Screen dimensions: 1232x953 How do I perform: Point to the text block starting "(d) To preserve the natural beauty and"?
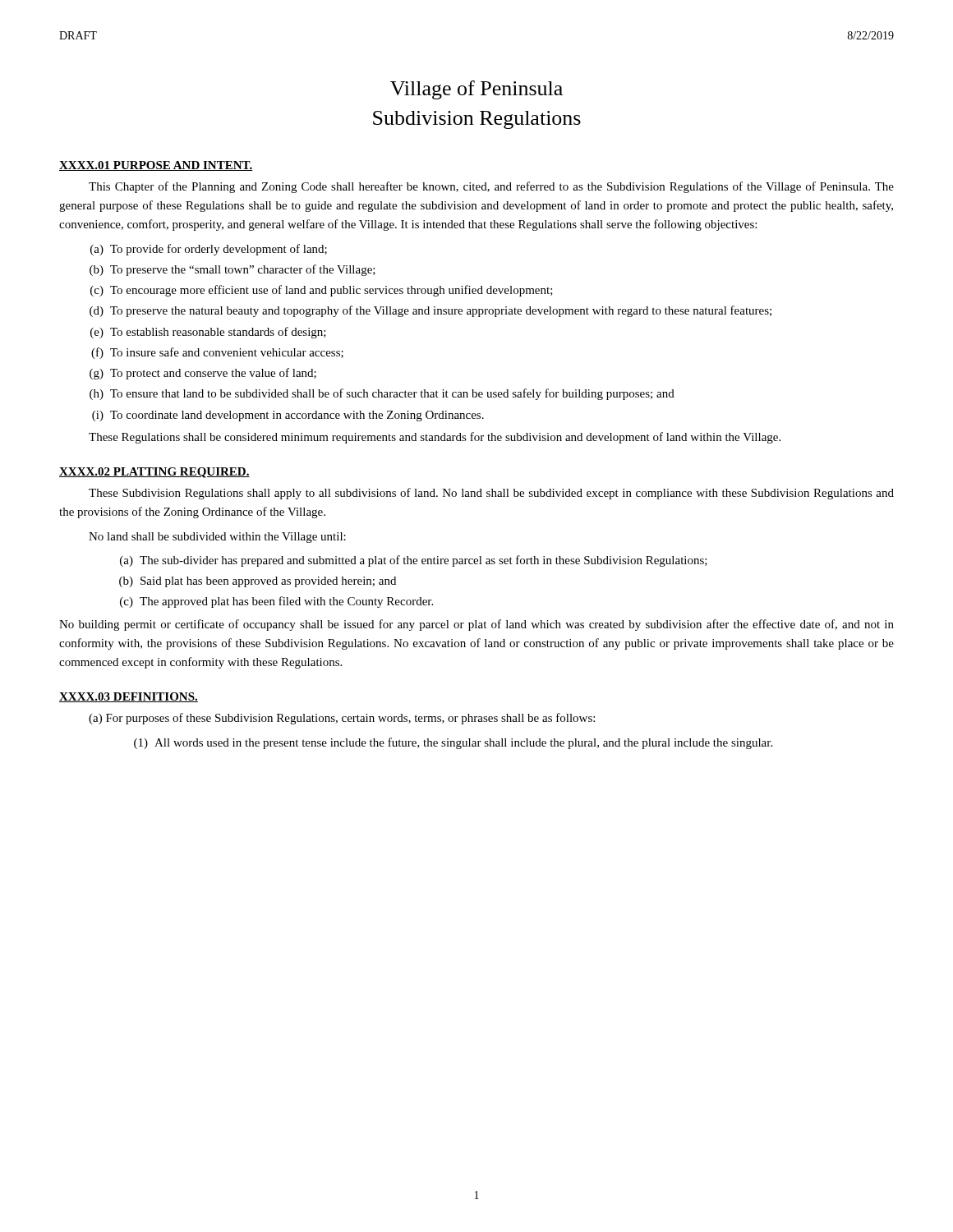(x=476, y=311)
